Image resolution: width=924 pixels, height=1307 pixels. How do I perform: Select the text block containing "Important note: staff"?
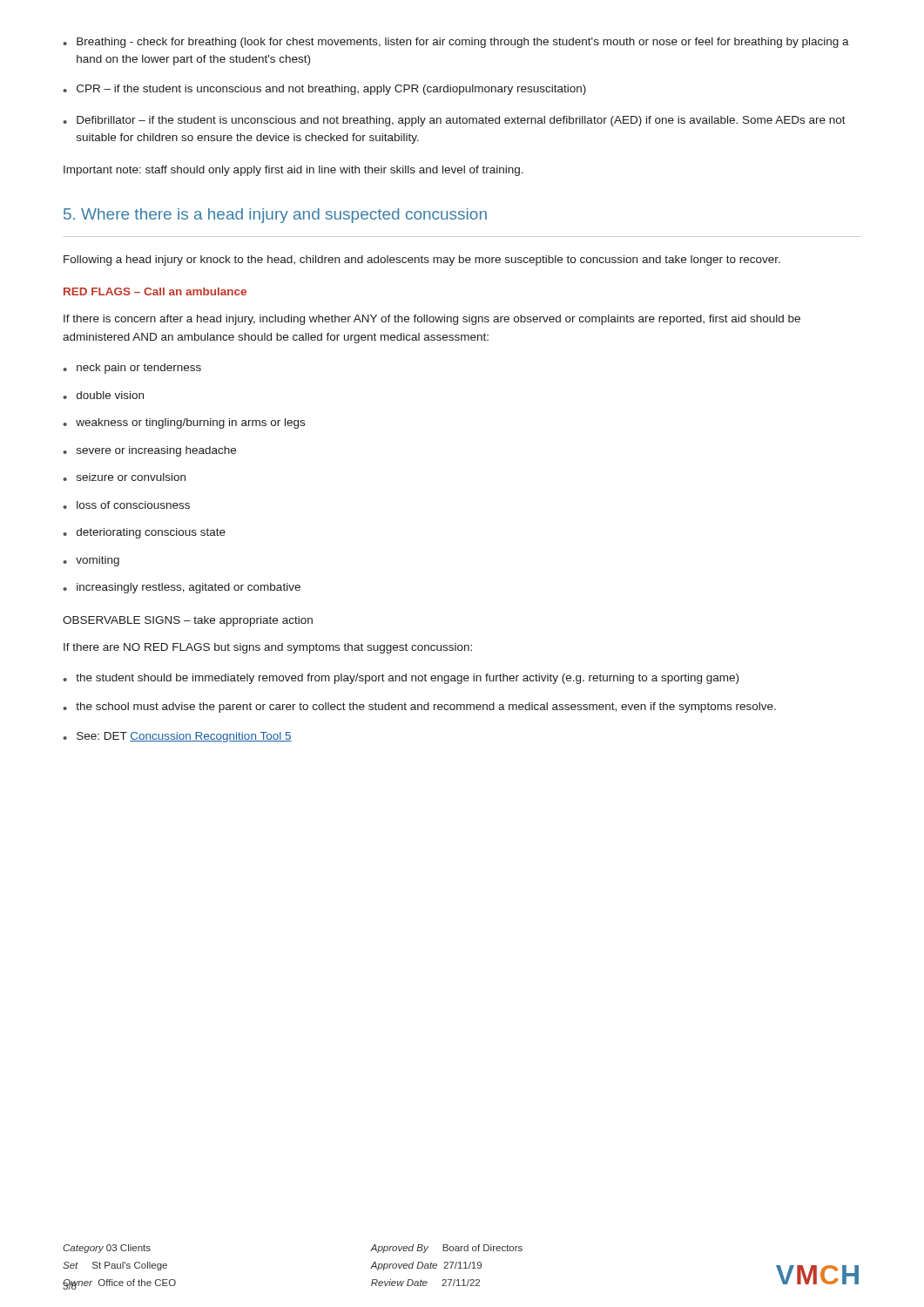[293, 169]
